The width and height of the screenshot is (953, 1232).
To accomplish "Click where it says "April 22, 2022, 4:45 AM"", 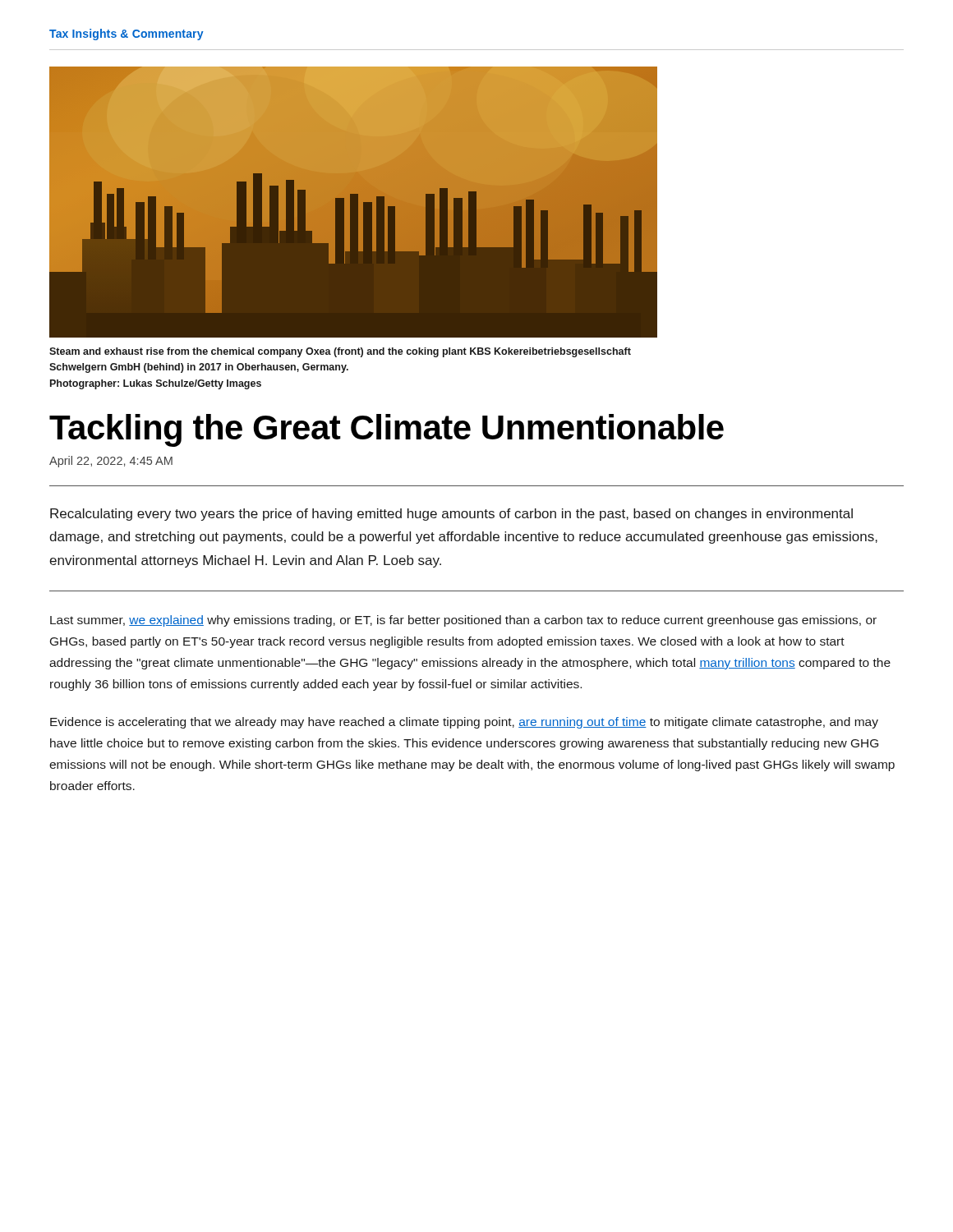I will click(111, 461).
